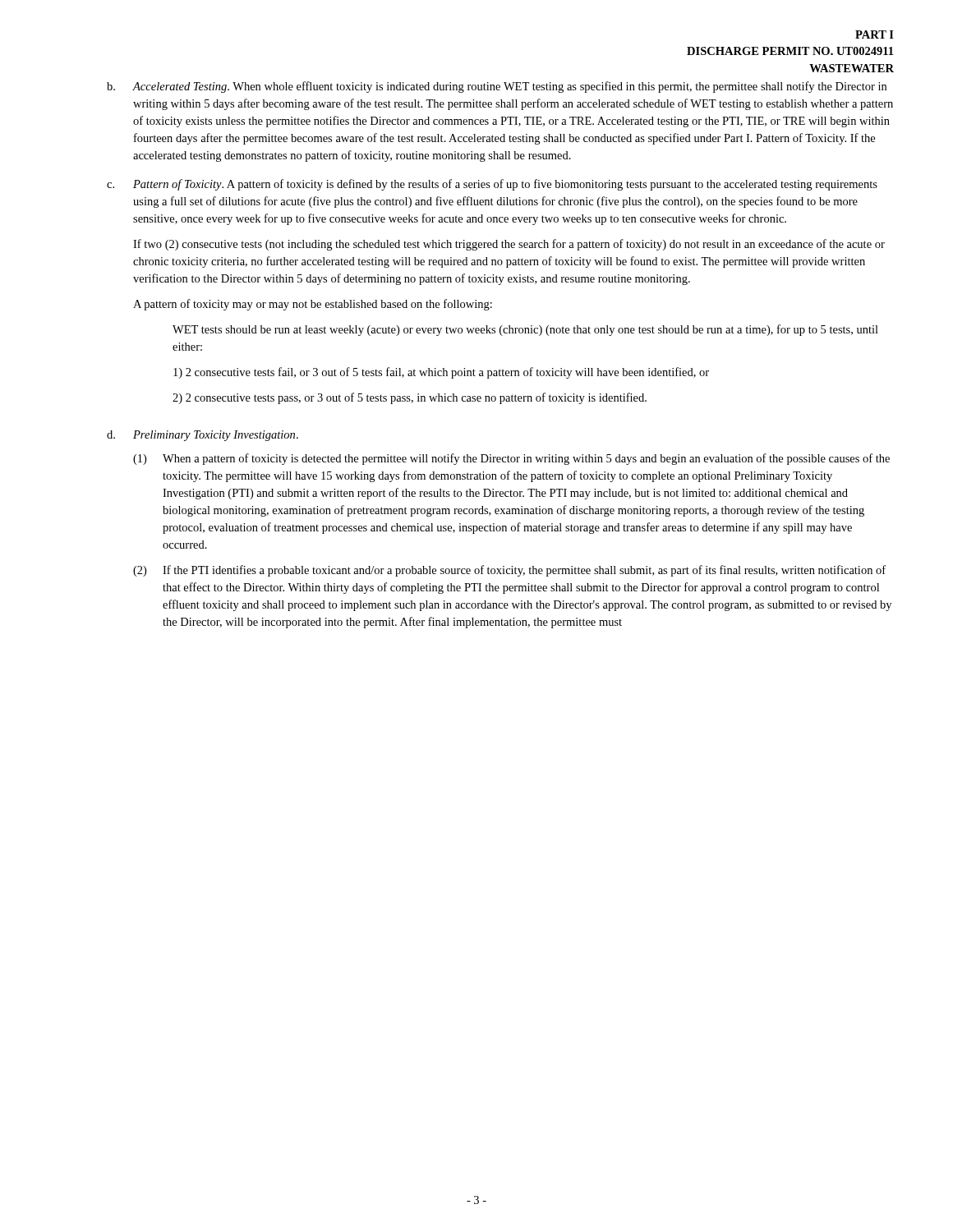The width and height of the screenshot is (953, 1232).
Task: Point to the block beginning "c. Pattern of Toxicity. A pattern of"
Action: [500, 295]
